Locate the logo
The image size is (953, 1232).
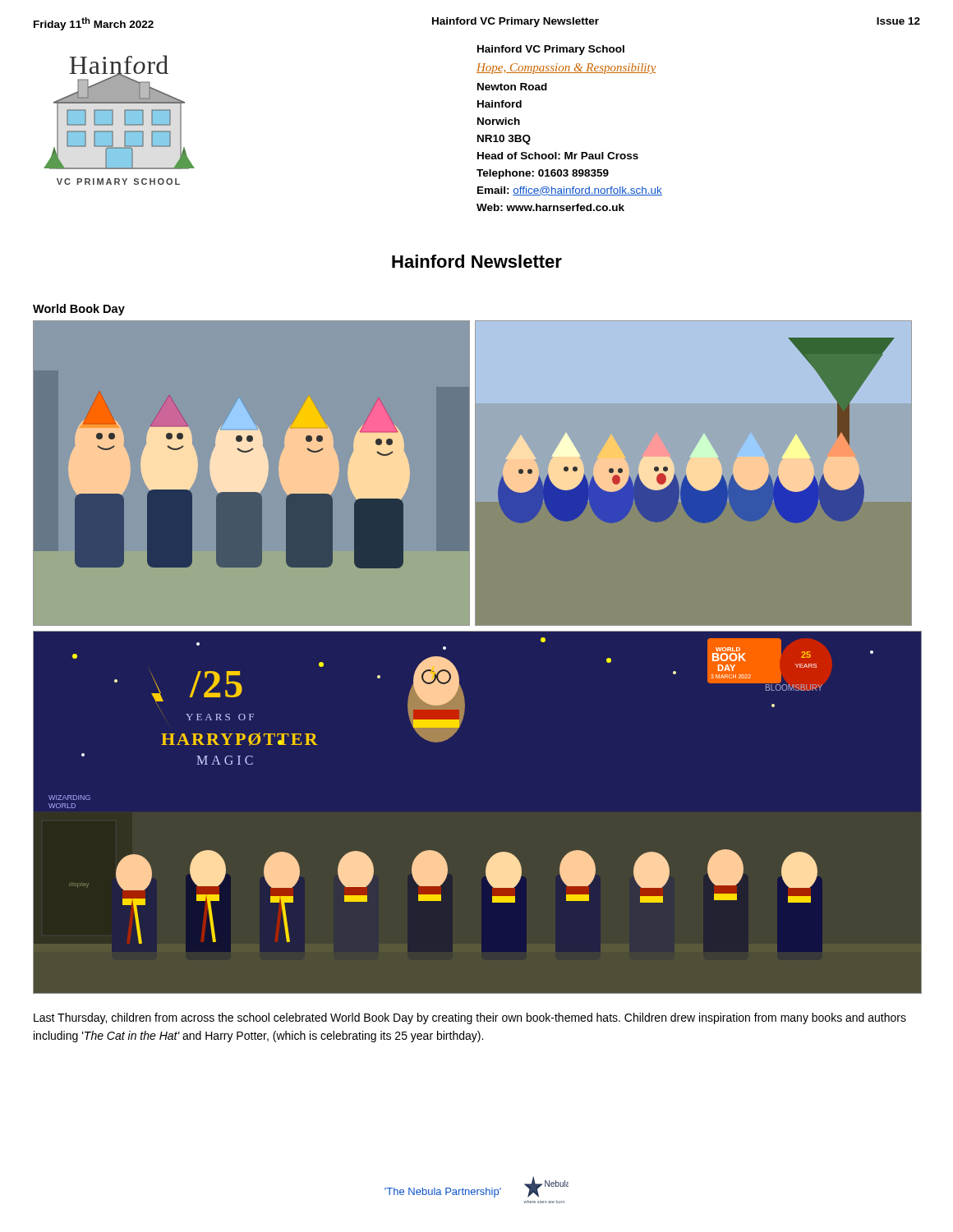tap(123, 118)
